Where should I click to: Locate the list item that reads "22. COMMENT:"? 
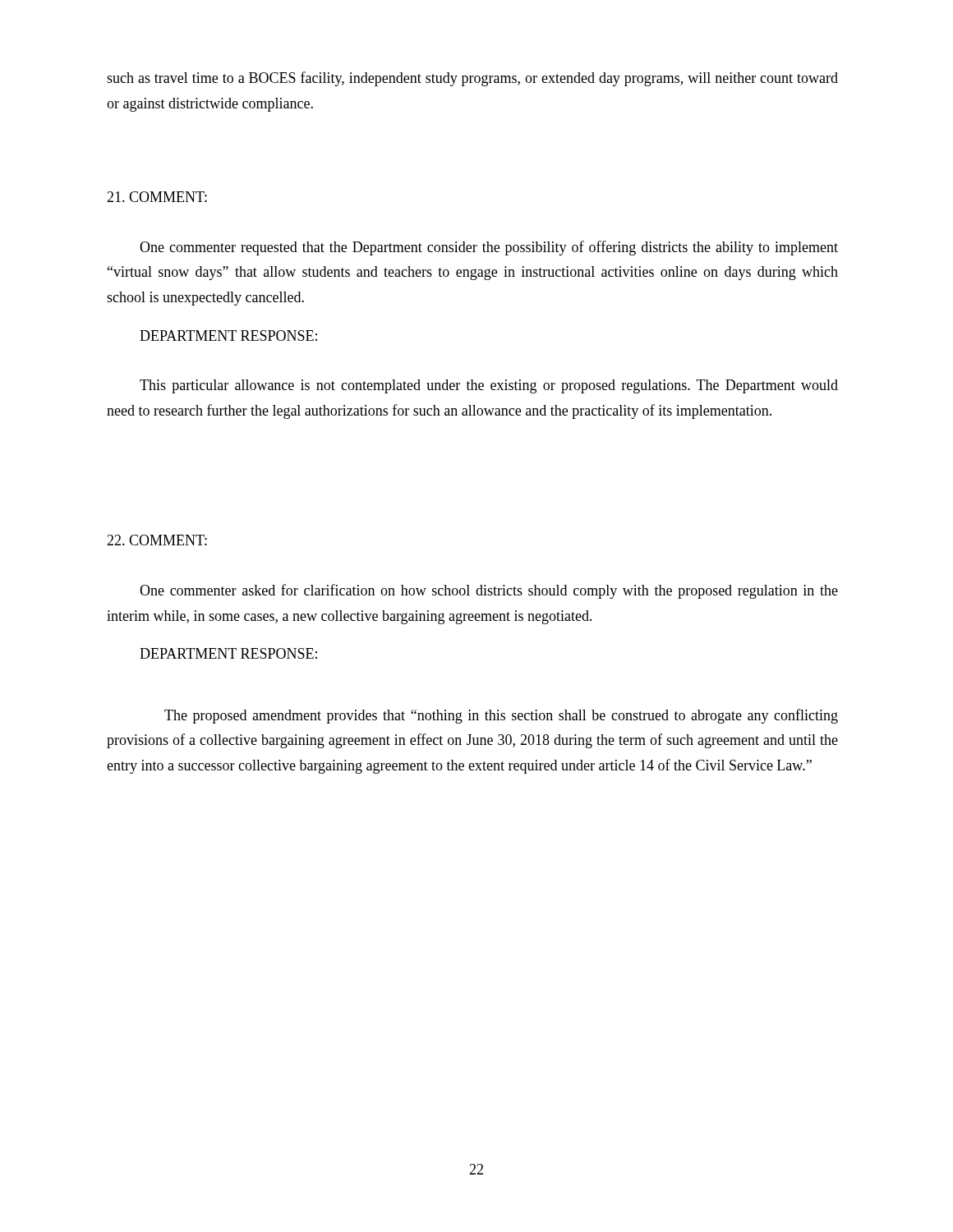157,541
